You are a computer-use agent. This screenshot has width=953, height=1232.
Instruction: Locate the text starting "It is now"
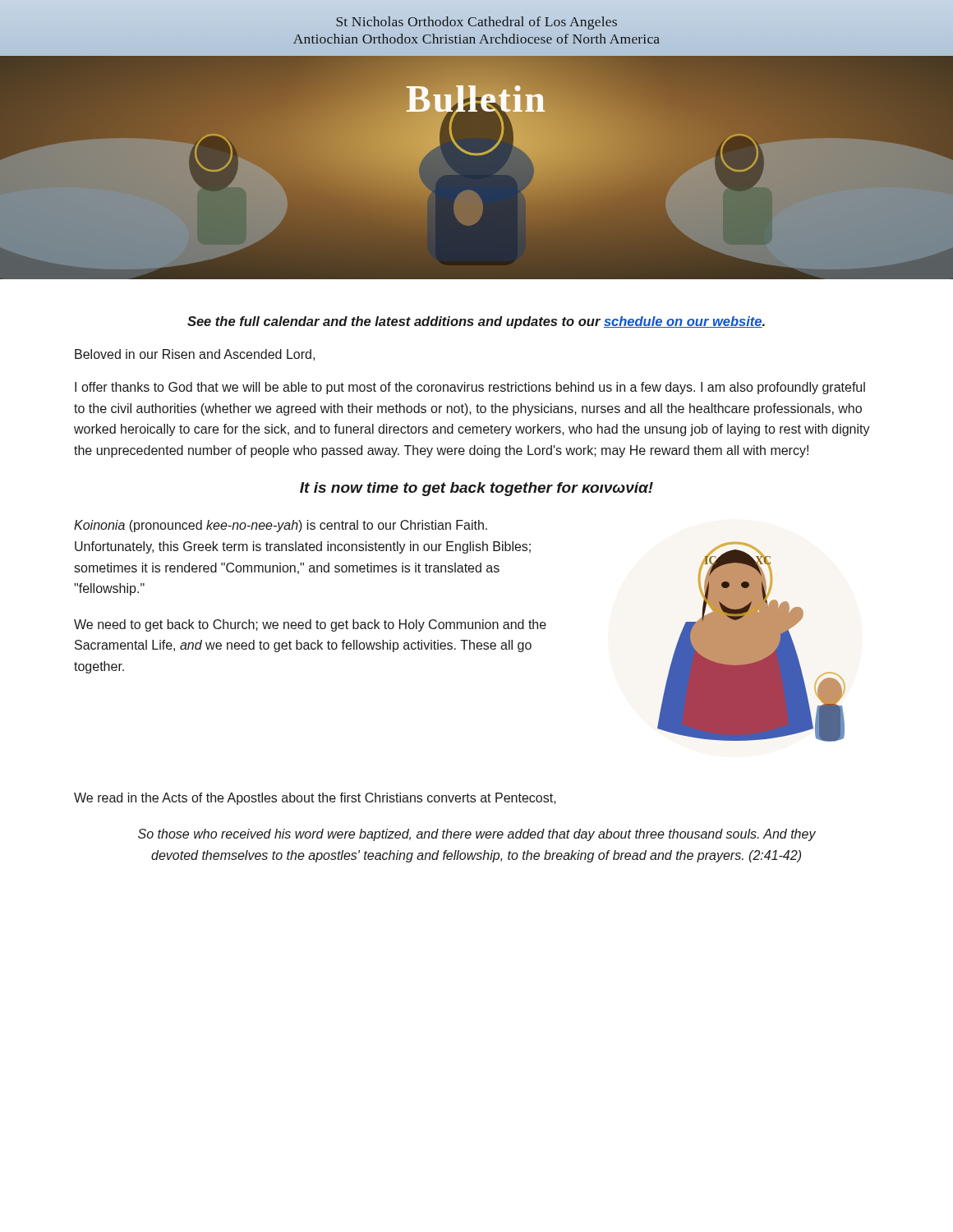[x=476, y=488]
